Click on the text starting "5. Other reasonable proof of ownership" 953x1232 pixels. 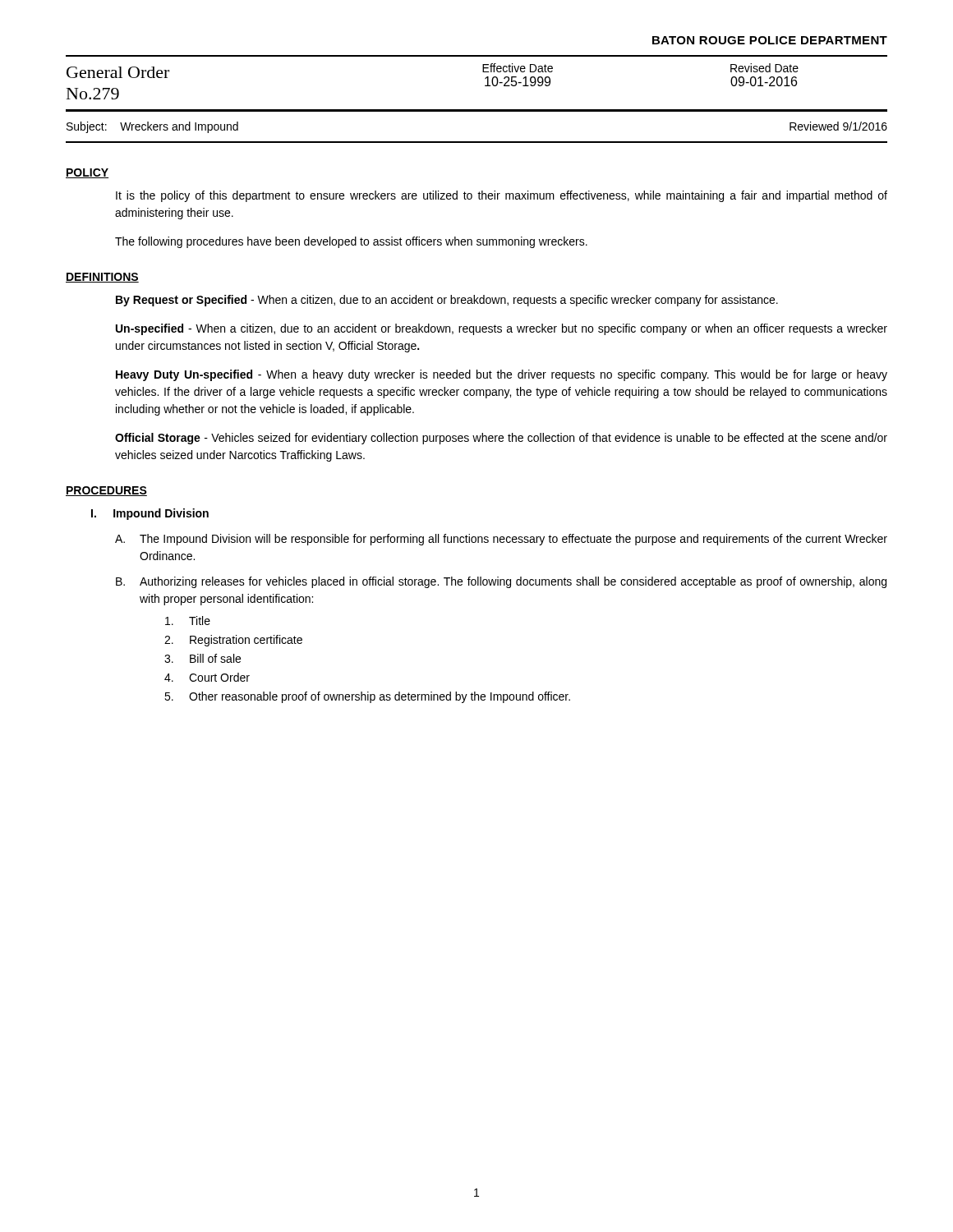pyautogui.click(x=368, y=697)
